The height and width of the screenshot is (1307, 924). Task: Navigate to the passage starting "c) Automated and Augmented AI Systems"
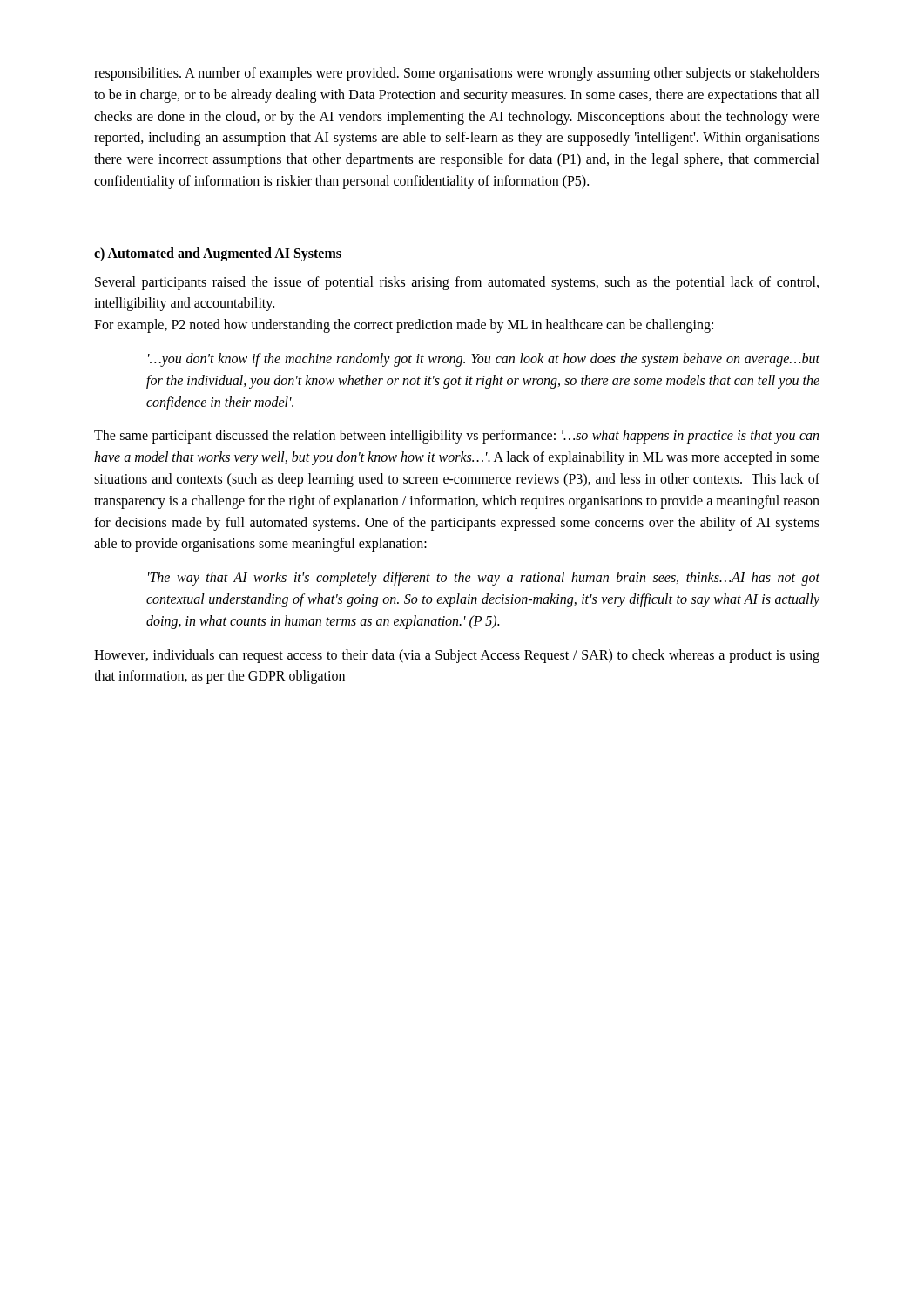pyautogui.click(x=218, y=253)
